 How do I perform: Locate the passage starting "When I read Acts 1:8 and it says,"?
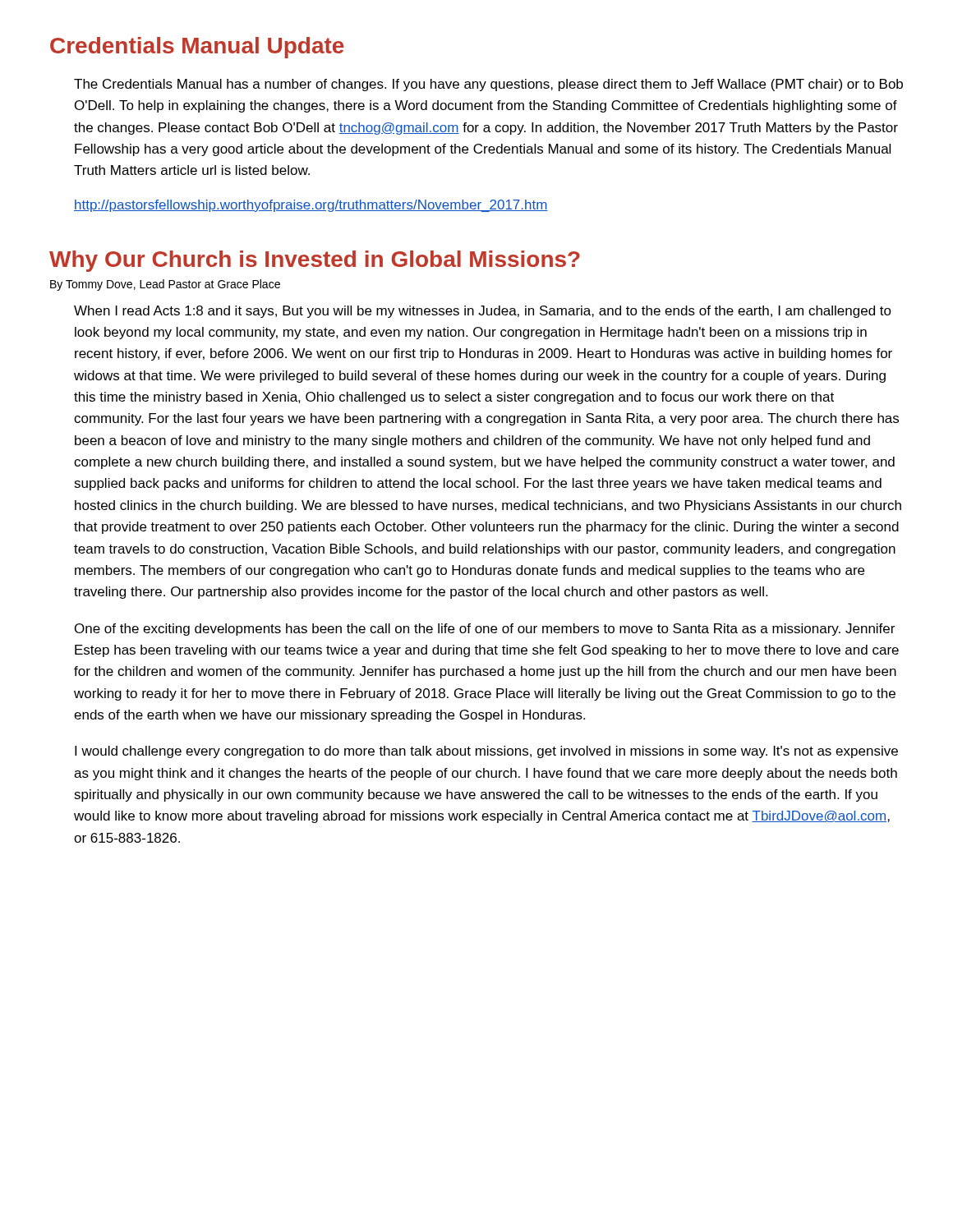pos(488,451)
